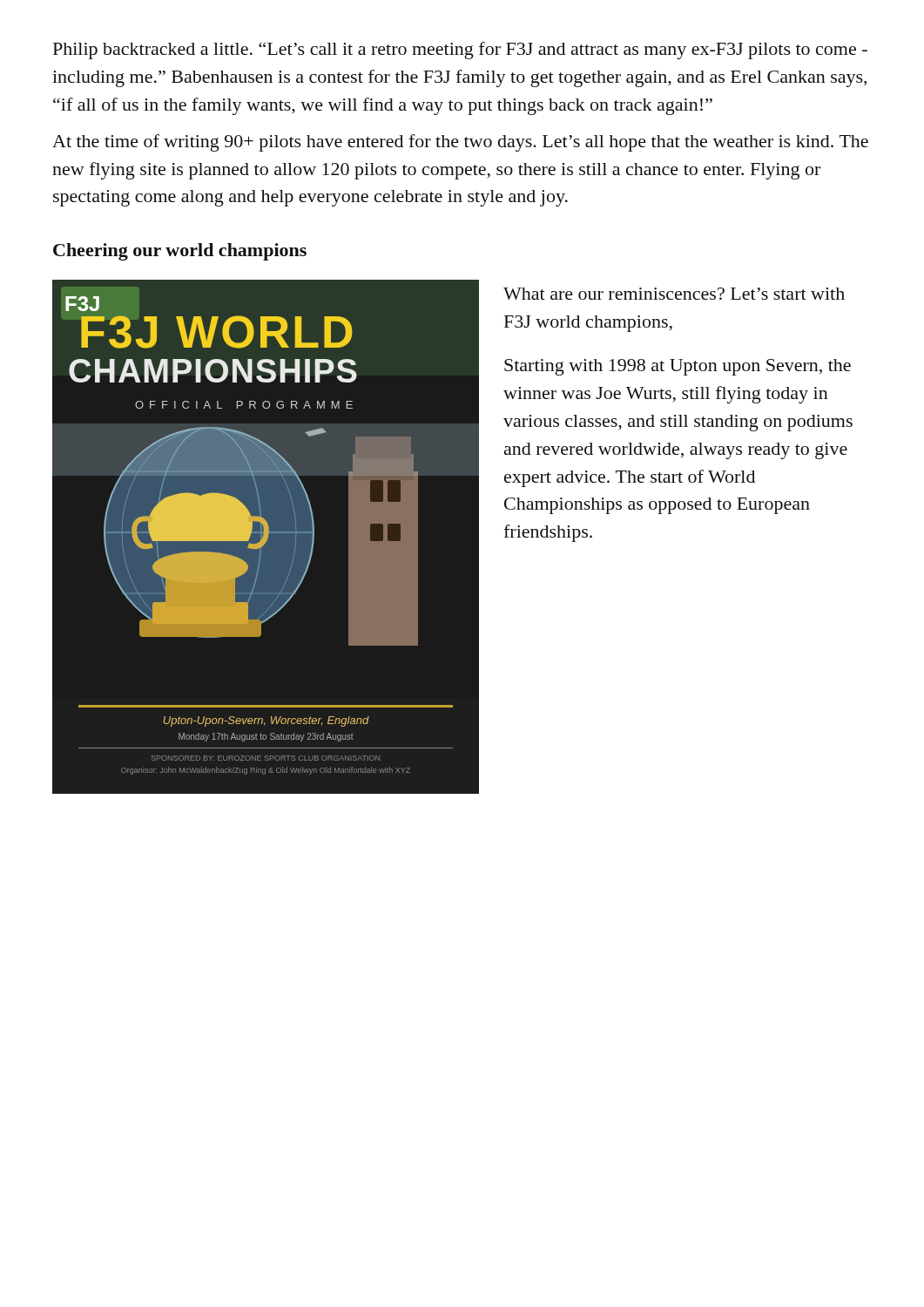
Task: Click on the text block that reads "What are our reminiscences?"
Action: 688,413
